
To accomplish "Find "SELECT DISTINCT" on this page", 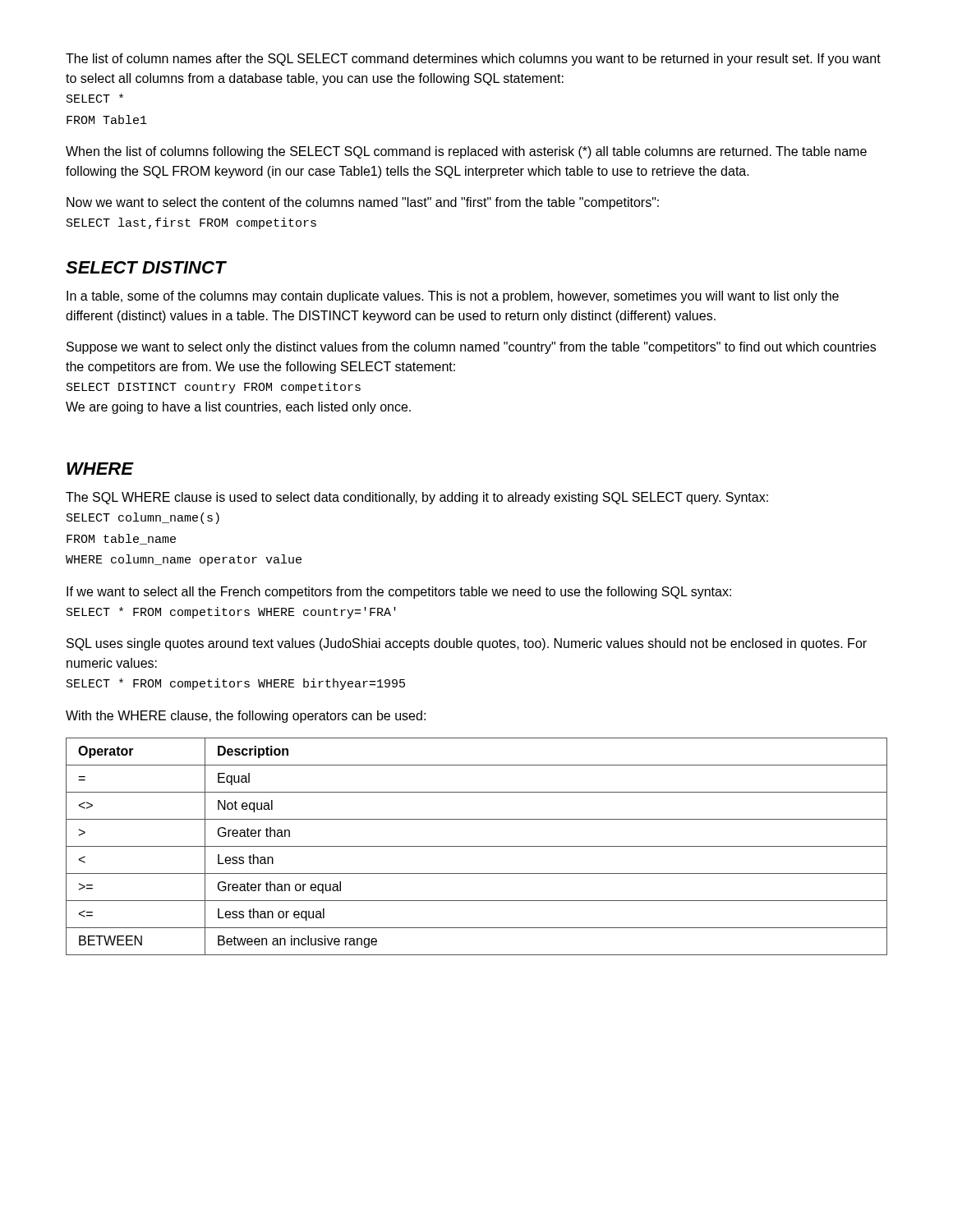I will pyautogui.click(x=146, y=267).
